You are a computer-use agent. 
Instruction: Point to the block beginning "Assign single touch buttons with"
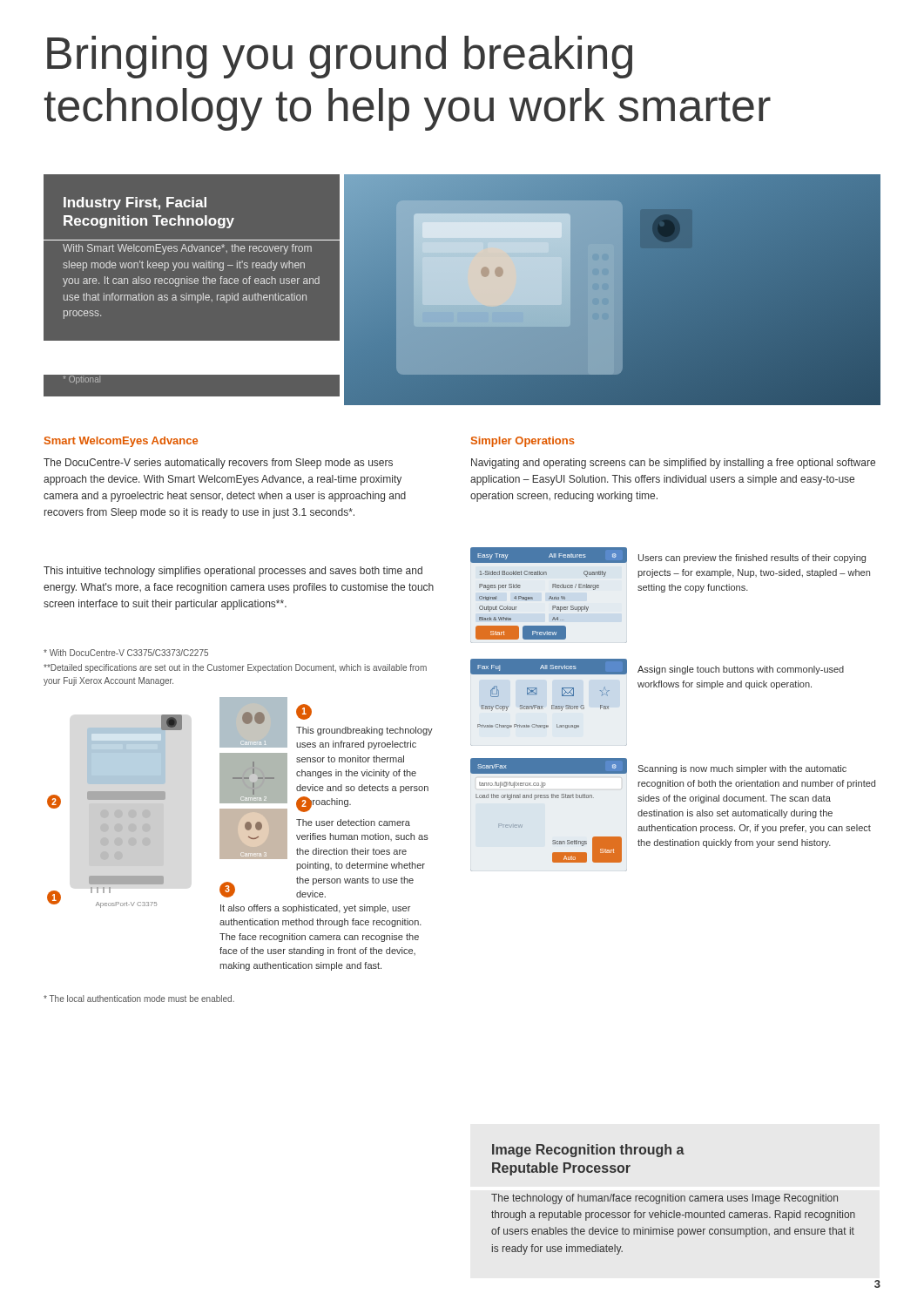click(x=741, y=677)
